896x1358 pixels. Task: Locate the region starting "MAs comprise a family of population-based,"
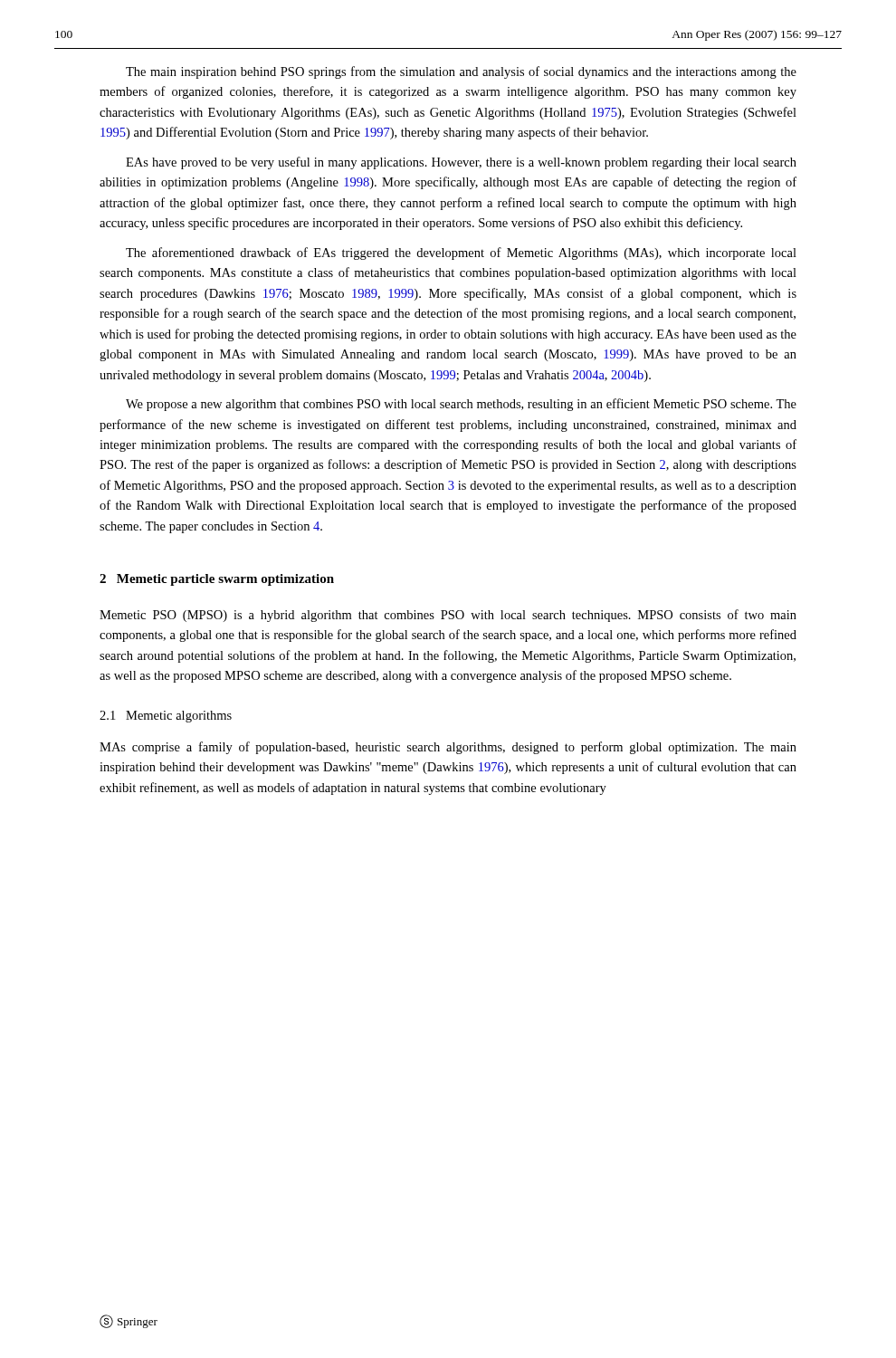point(448,767)
